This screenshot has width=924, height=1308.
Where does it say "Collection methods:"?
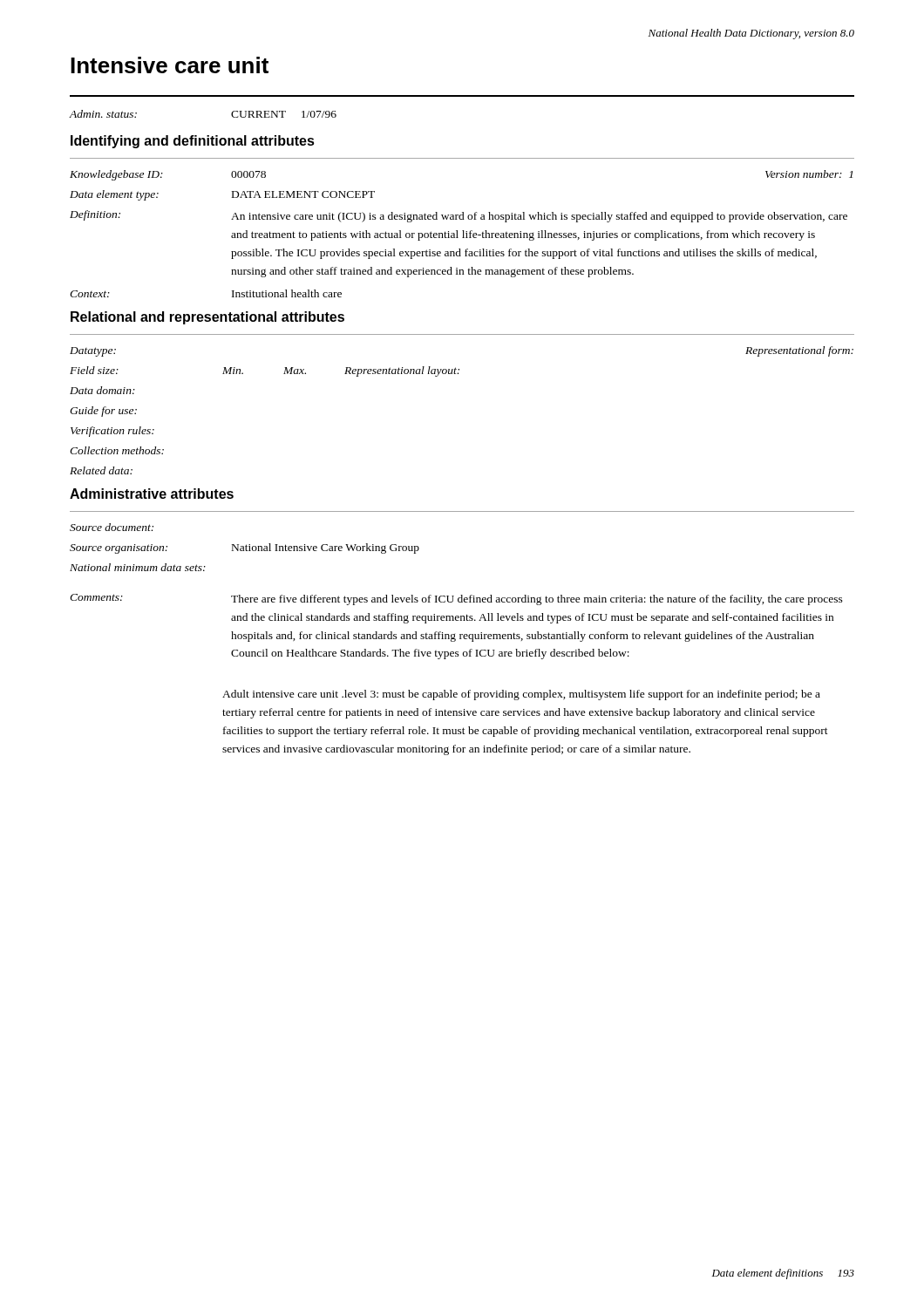tap(150, 451)
